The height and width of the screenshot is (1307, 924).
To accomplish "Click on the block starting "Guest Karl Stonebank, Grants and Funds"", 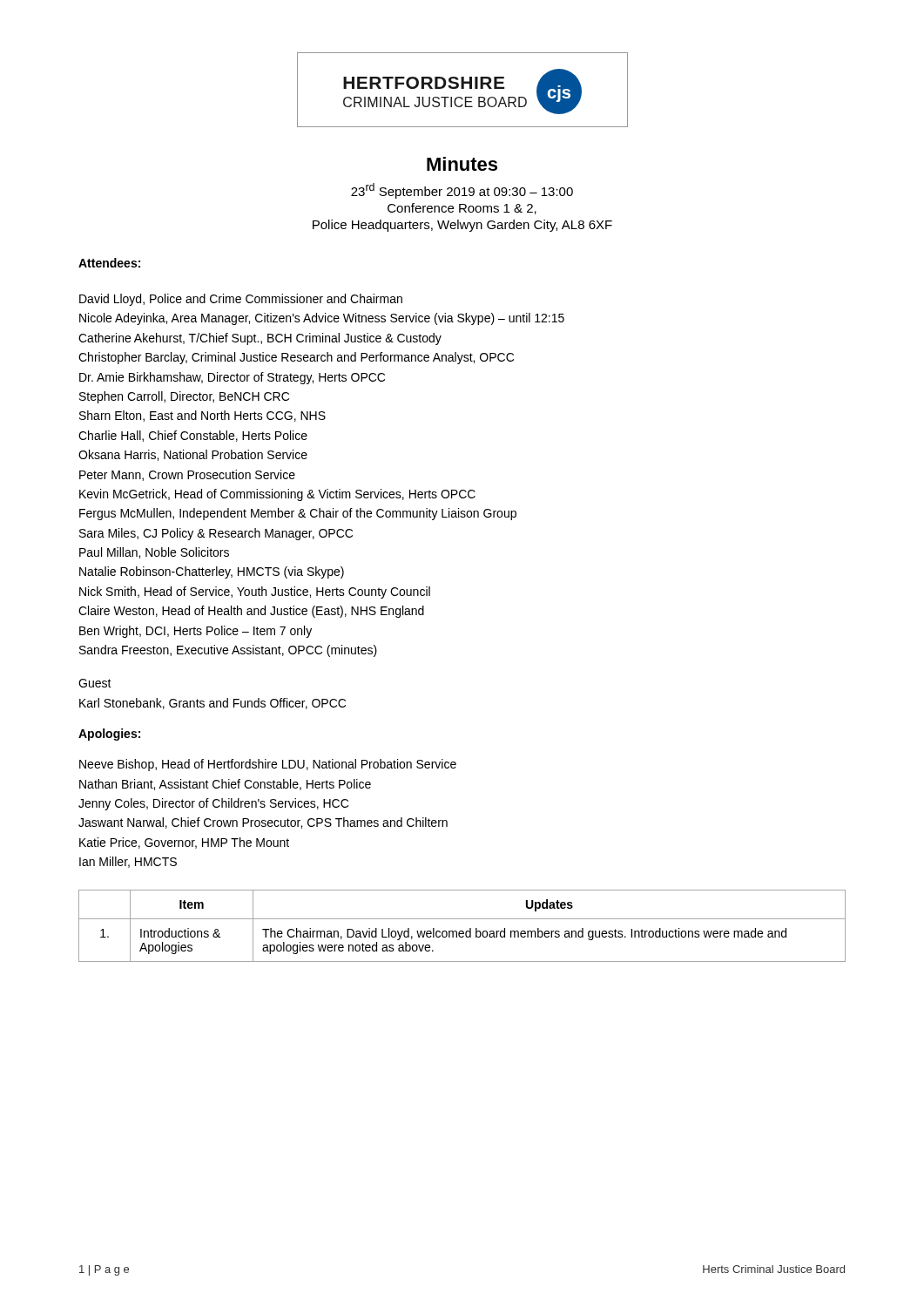I will [95, 683].
